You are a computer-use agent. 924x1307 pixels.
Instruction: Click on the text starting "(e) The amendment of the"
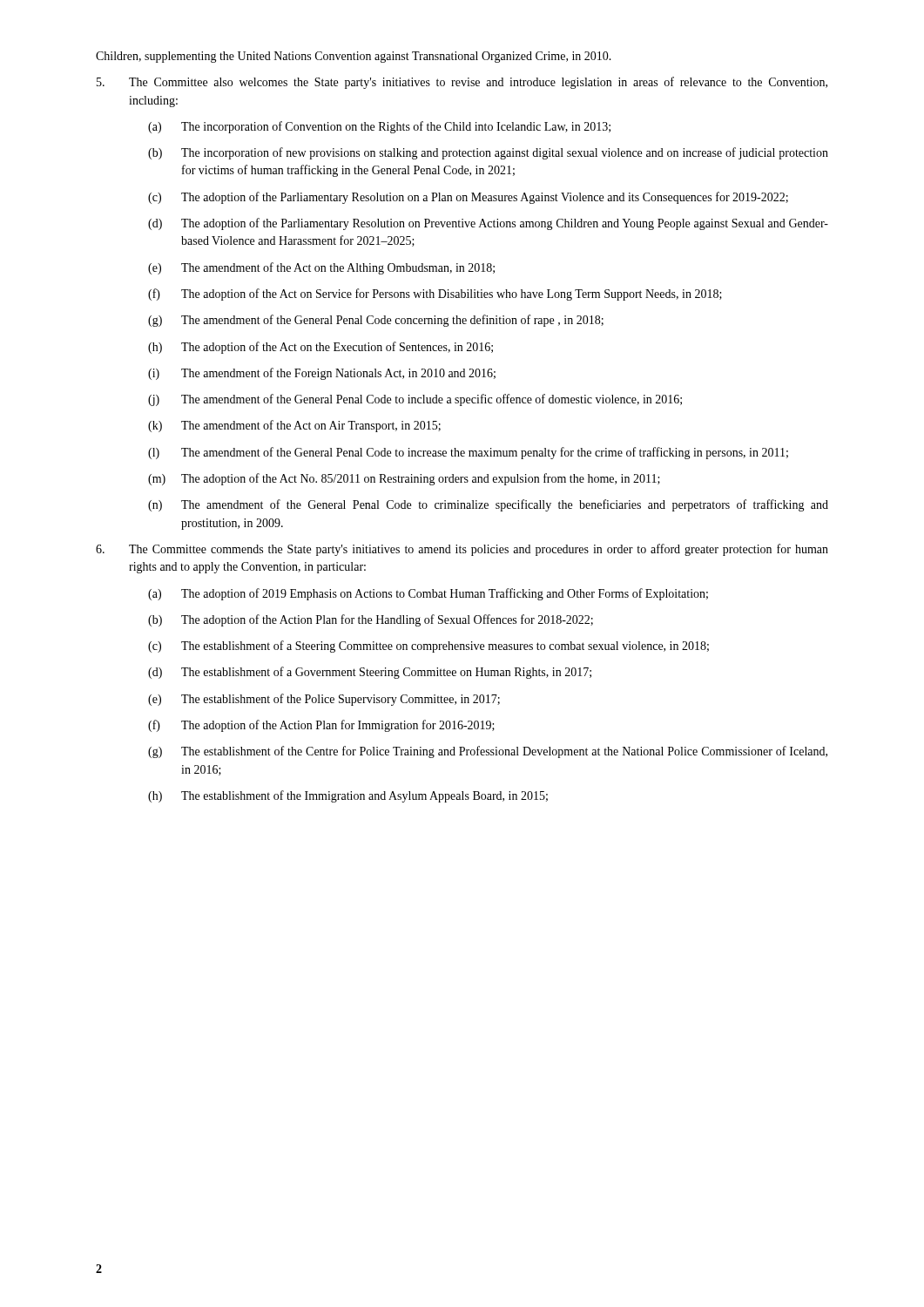322,268
